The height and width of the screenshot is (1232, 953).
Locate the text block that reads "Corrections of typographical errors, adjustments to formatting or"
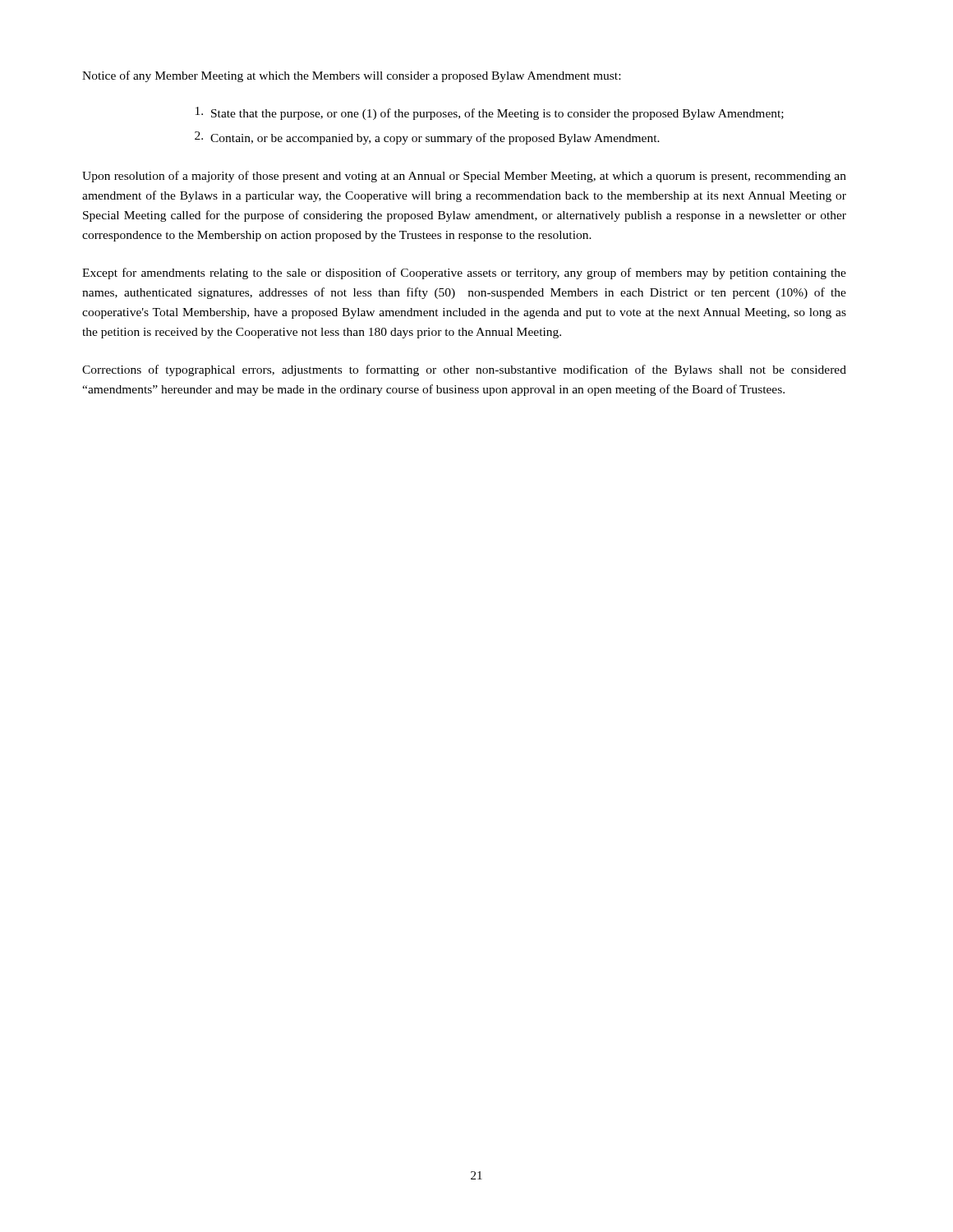(x=464, y=379)
